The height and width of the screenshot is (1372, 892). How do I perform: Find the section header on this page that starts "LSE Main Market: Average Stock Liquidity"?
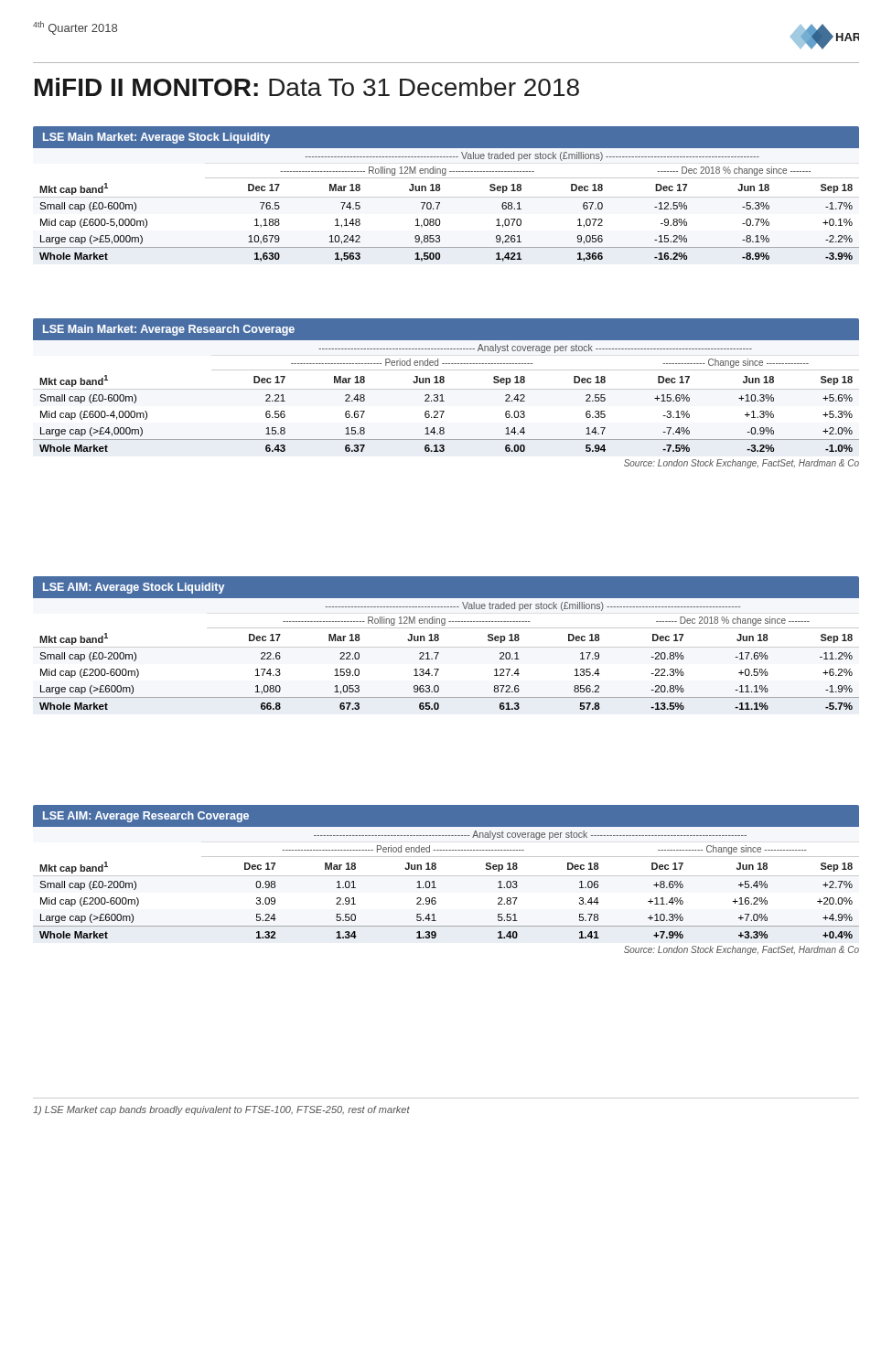(x=446, y=195)
